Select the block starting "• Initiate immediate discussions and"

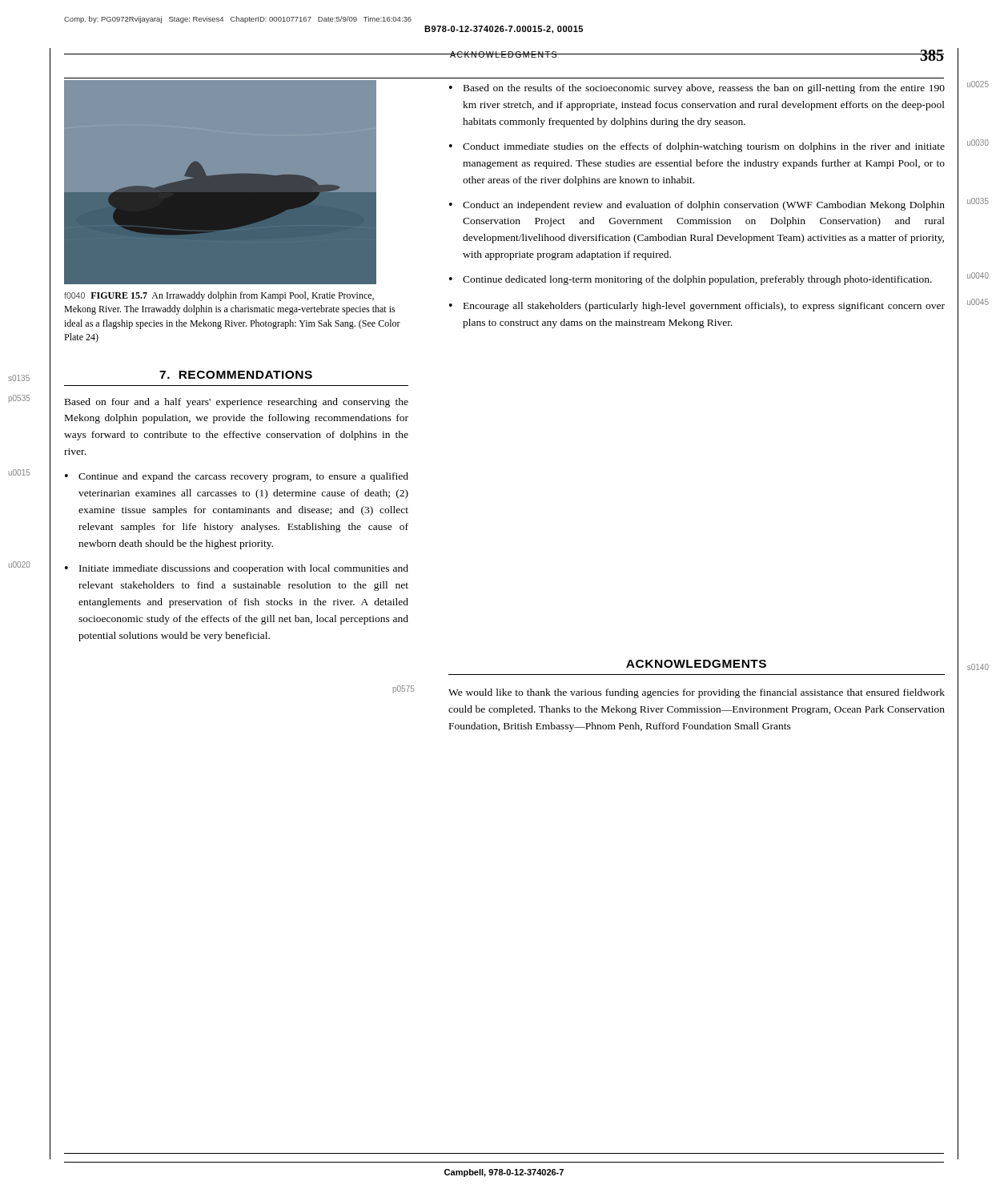pos(236,602)
